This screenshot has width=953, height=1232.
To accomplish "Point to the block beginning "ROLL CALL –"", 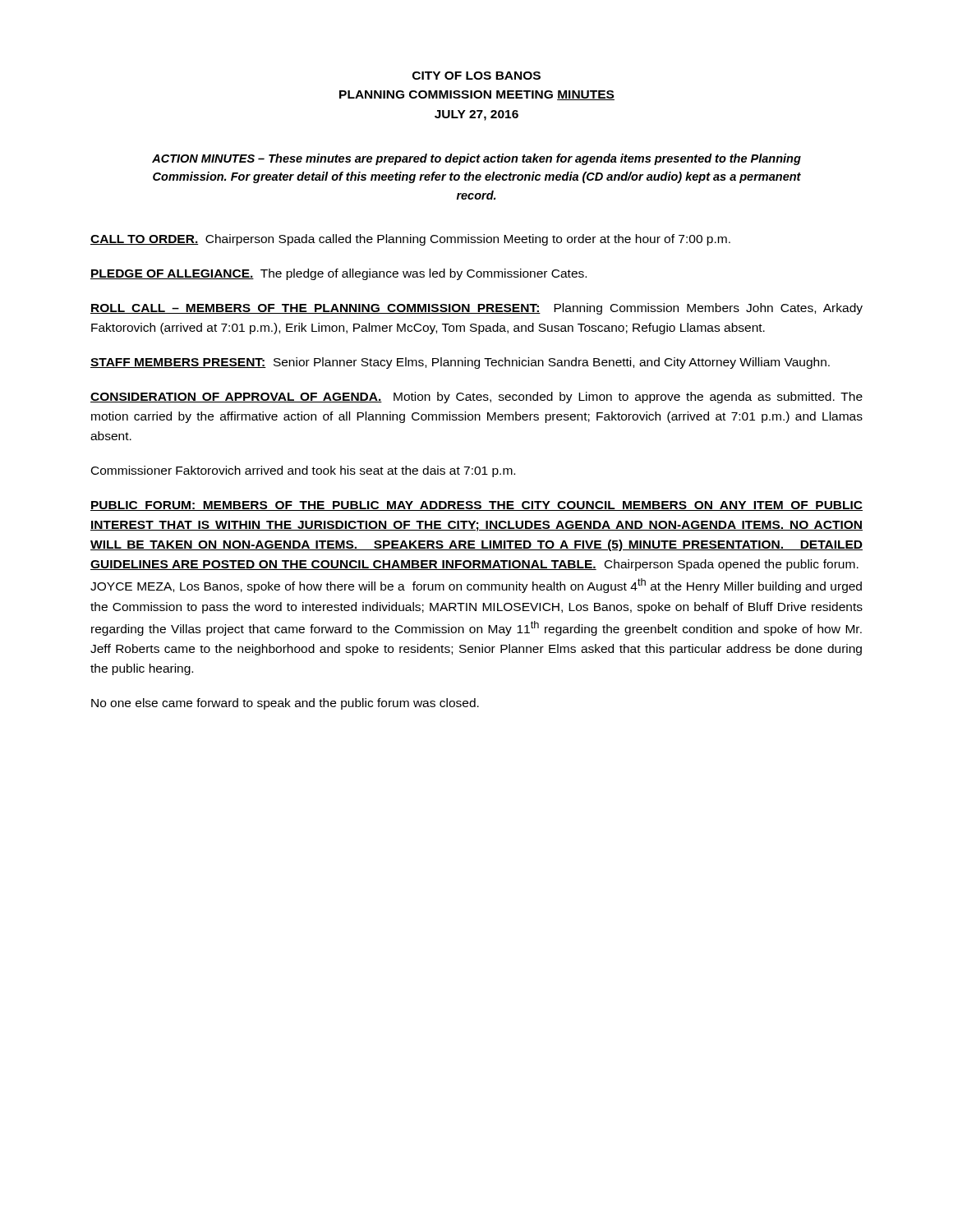I will 476,318.
